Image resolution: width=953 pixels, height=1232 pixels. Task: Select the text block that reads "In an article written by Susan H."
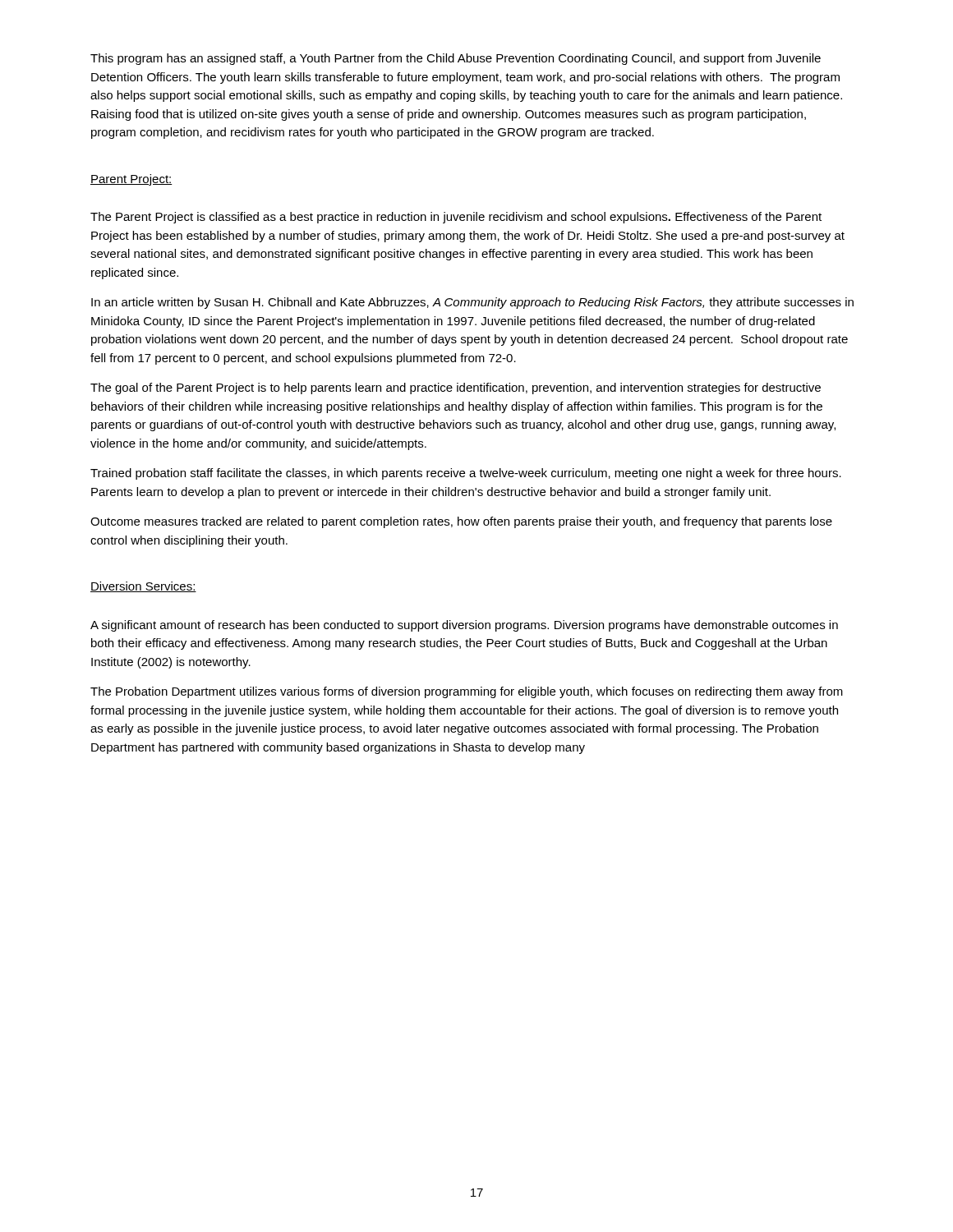472,330
